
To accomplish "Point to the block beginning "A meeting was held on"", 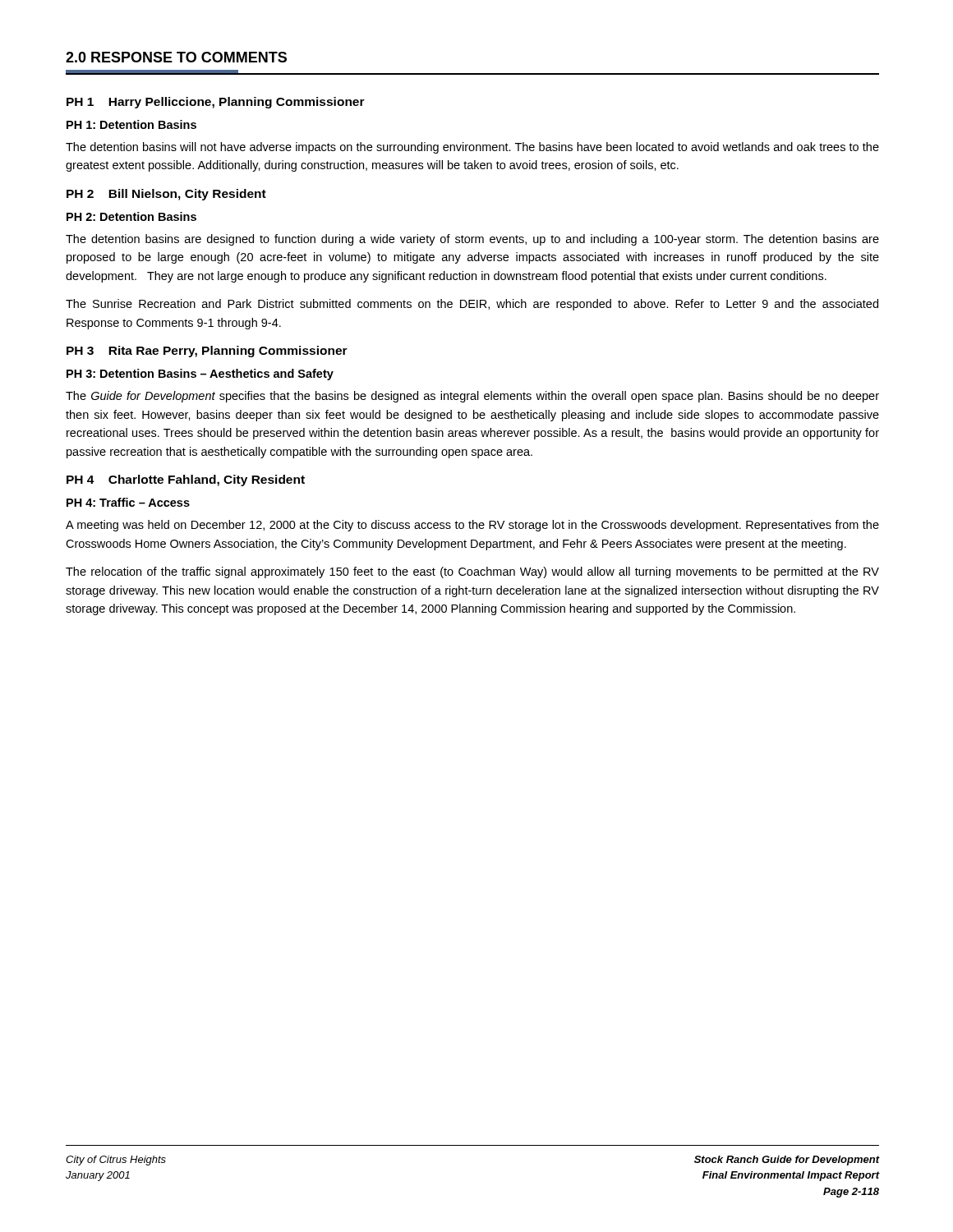I will [x=472, y=534].
